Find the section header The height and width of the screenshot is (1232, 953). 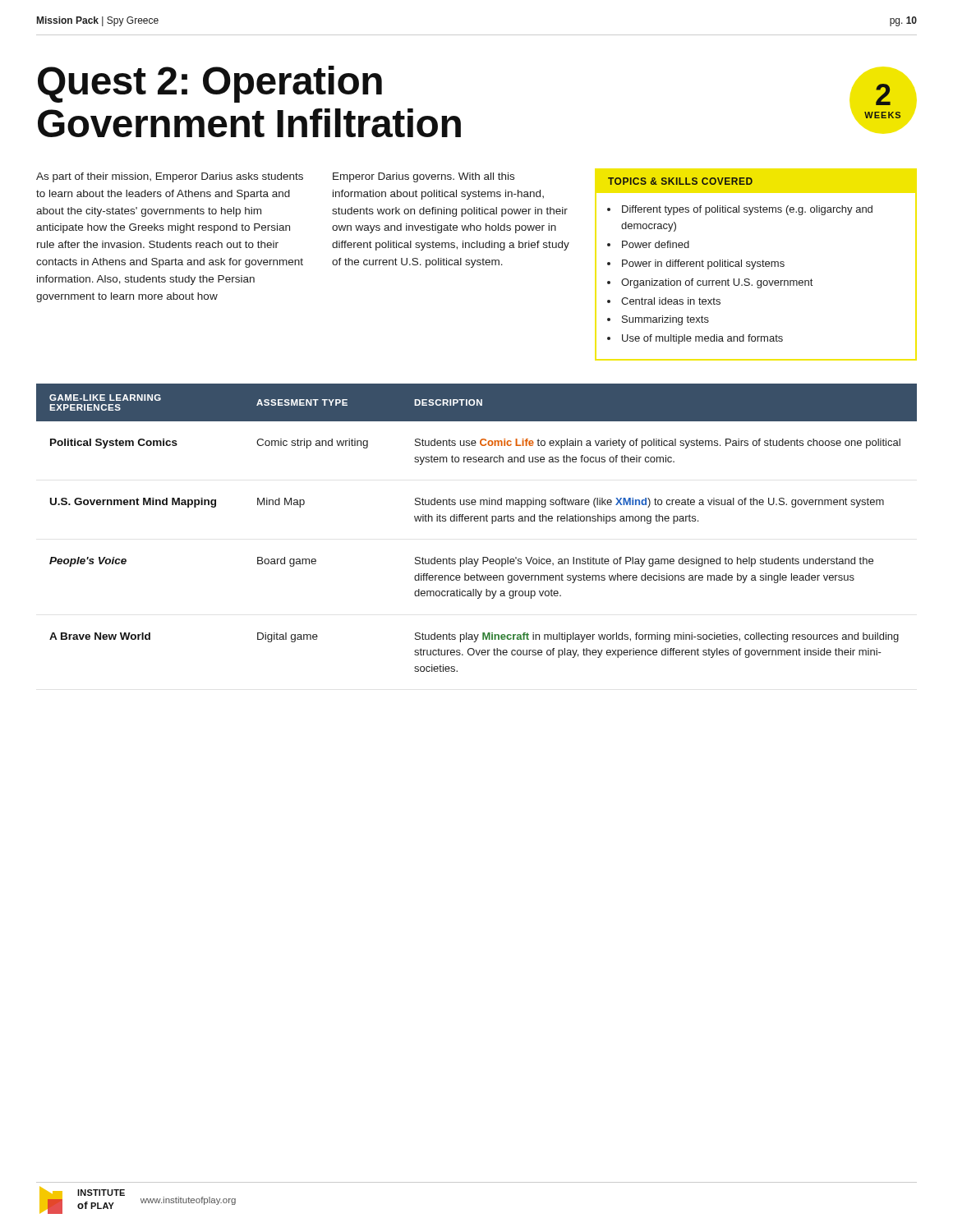tap(680, 181)
